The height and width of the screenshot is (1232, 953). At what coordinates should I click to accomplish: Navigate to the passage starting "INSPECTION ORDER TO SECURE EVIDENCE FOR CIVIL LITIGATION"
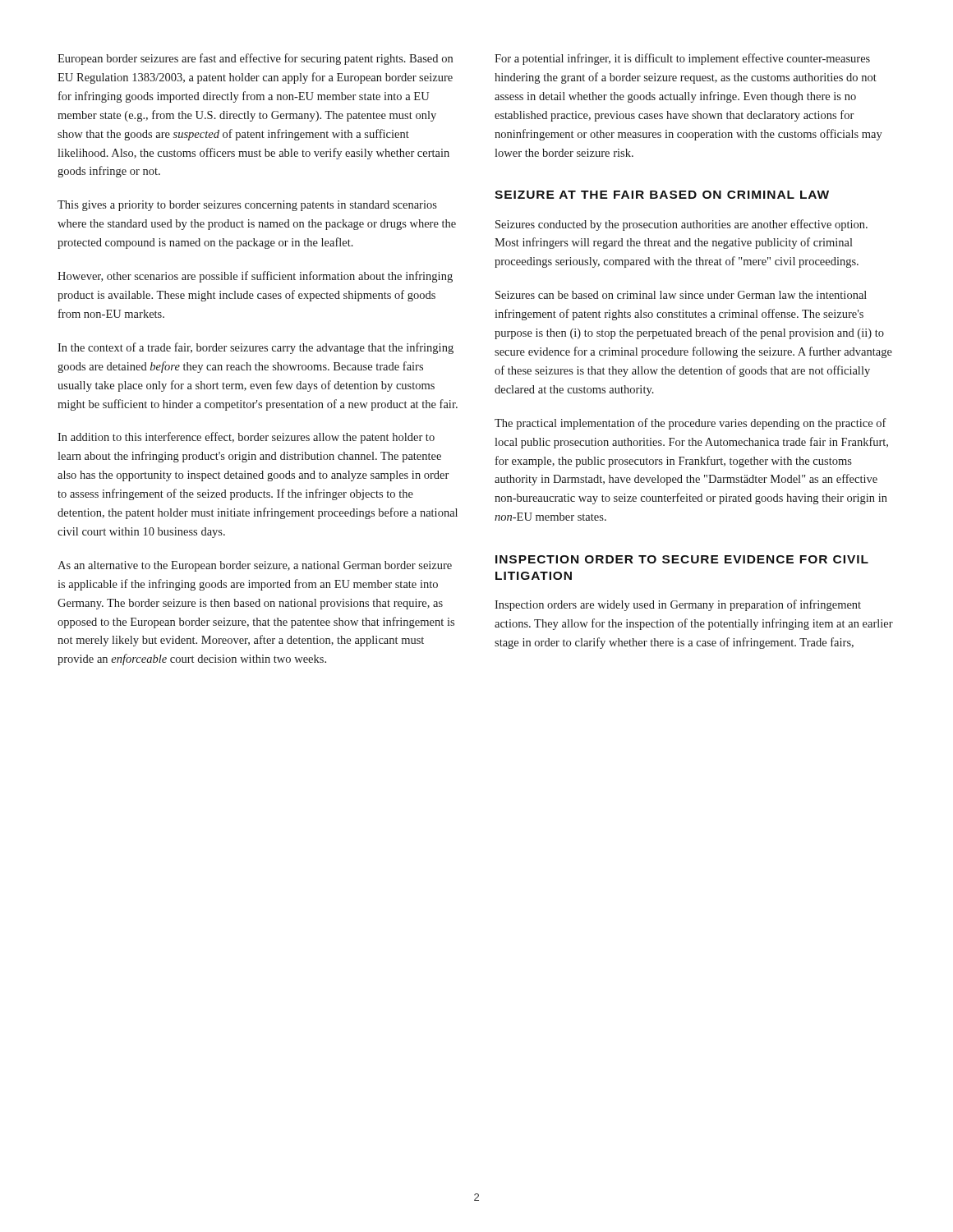(682, 567)
